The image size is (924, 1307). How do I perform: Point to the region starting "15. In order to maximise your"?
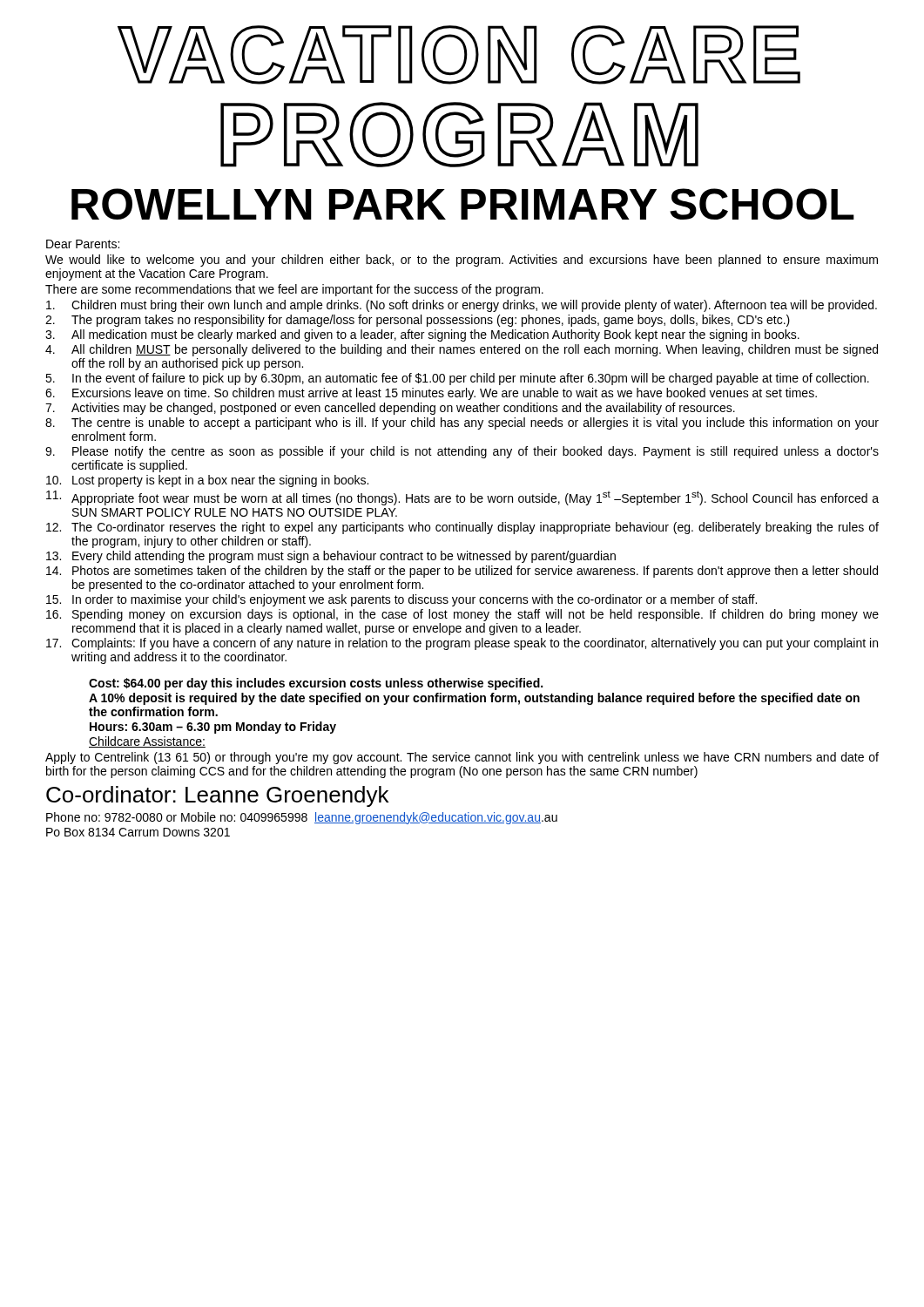(x=462, y=599)
